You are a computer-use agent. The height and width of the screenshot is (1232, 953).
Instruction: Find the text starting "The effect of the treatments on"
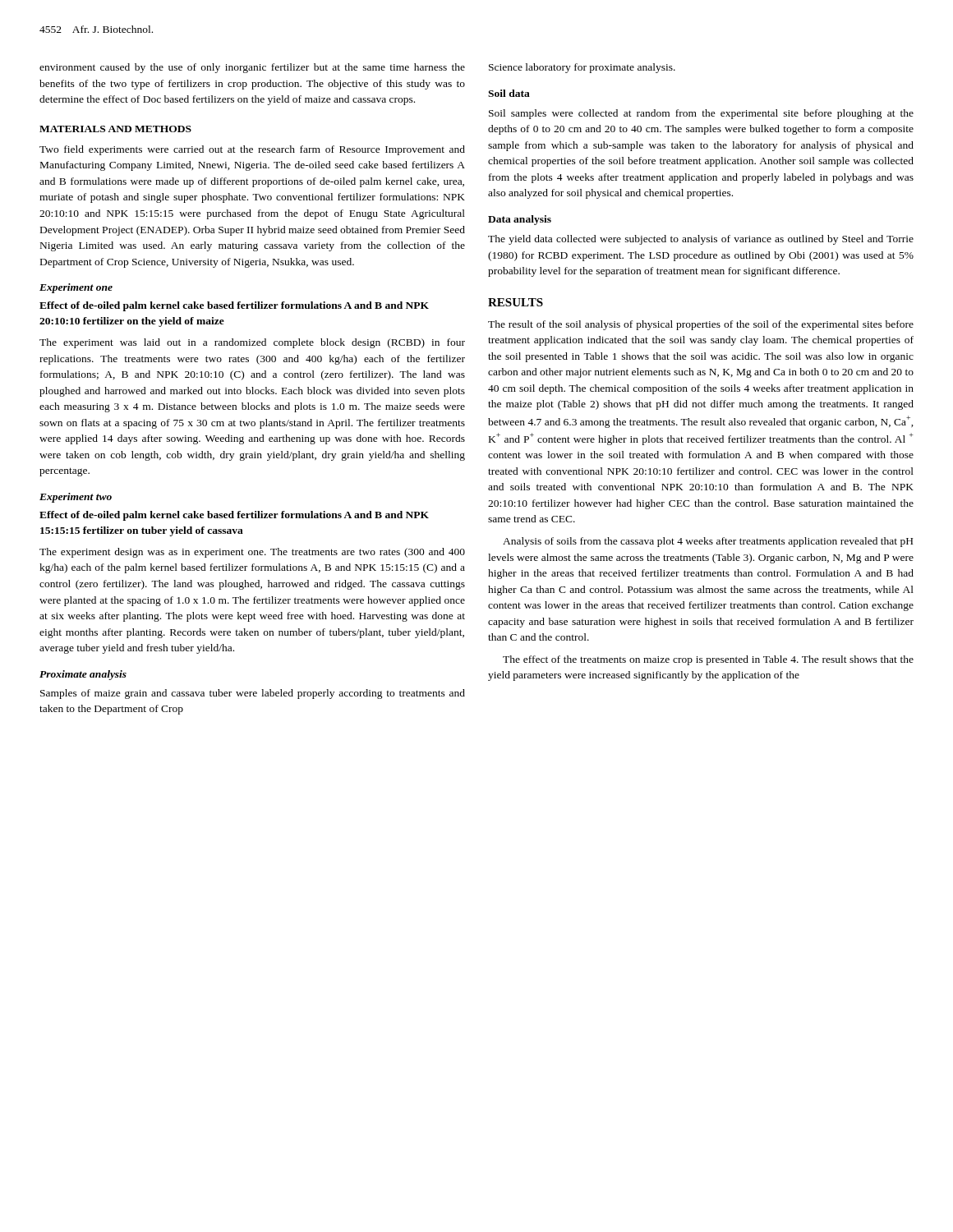coord(701,667)
